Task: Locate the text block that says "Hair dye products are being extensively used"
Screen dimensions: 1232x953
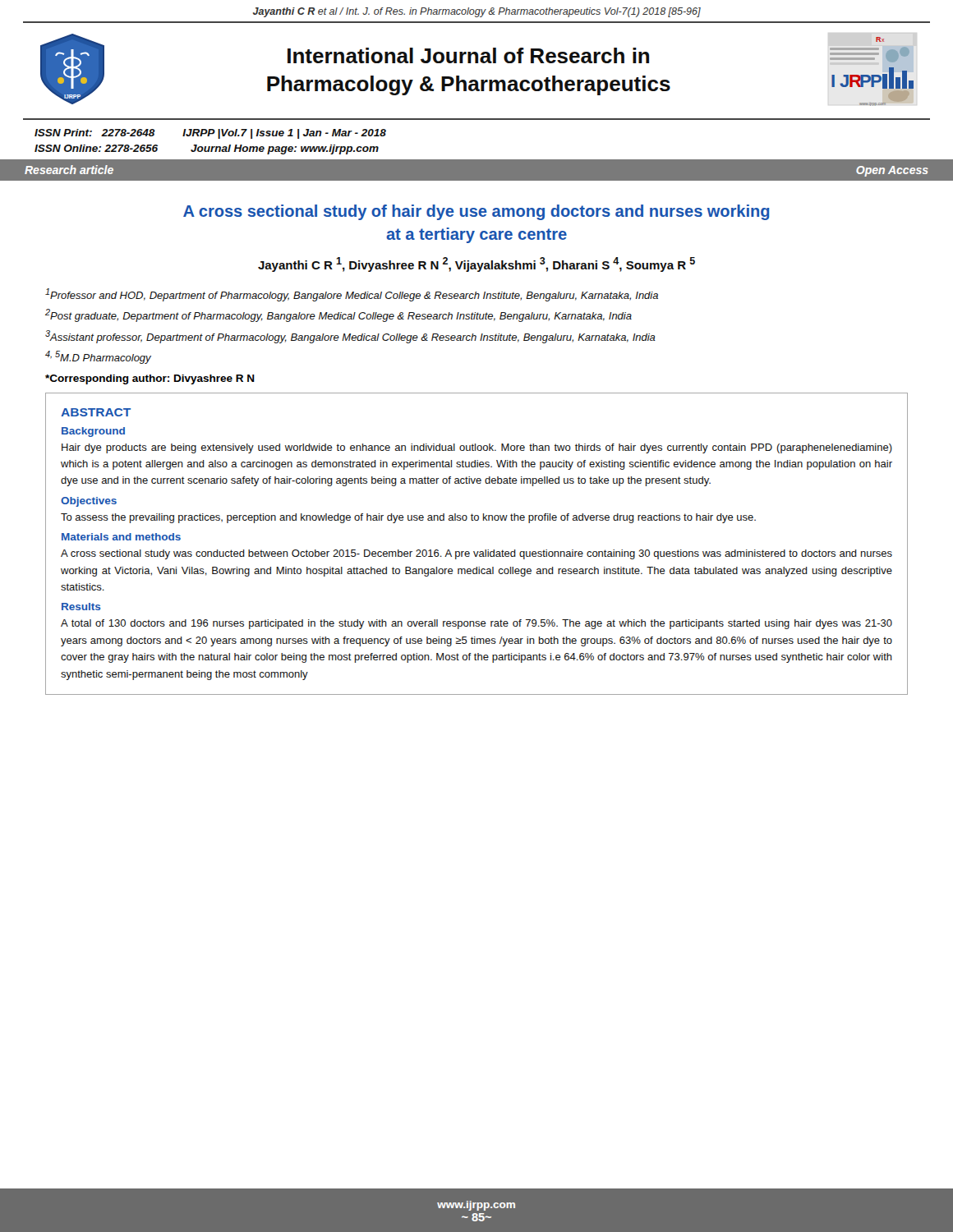Action: click(476, 464)
